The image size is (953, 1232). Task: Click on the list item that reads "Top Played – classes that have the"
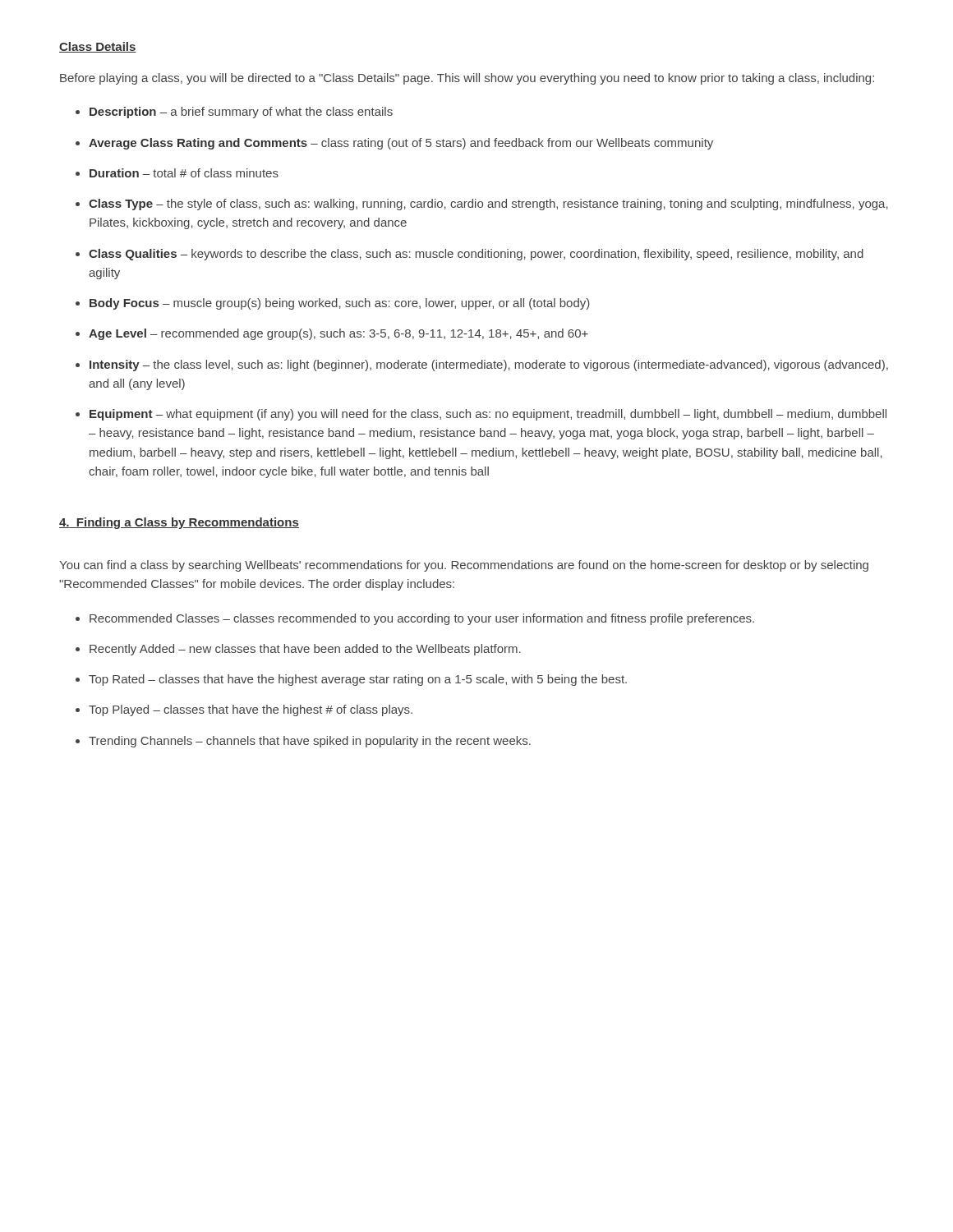pyautogui.click(x=244, y=710)
